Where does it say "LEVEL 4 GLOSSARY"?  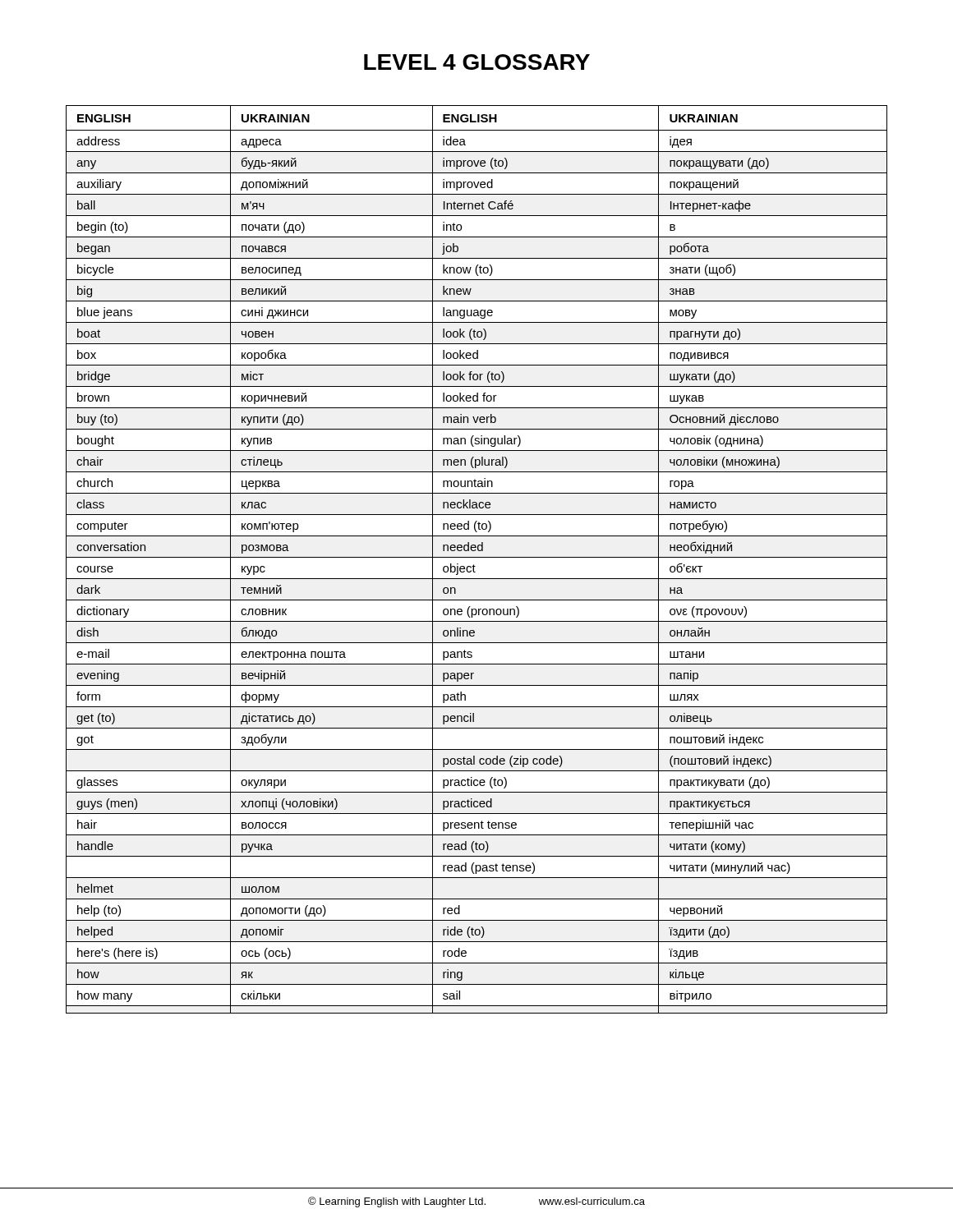pos(476,62)
